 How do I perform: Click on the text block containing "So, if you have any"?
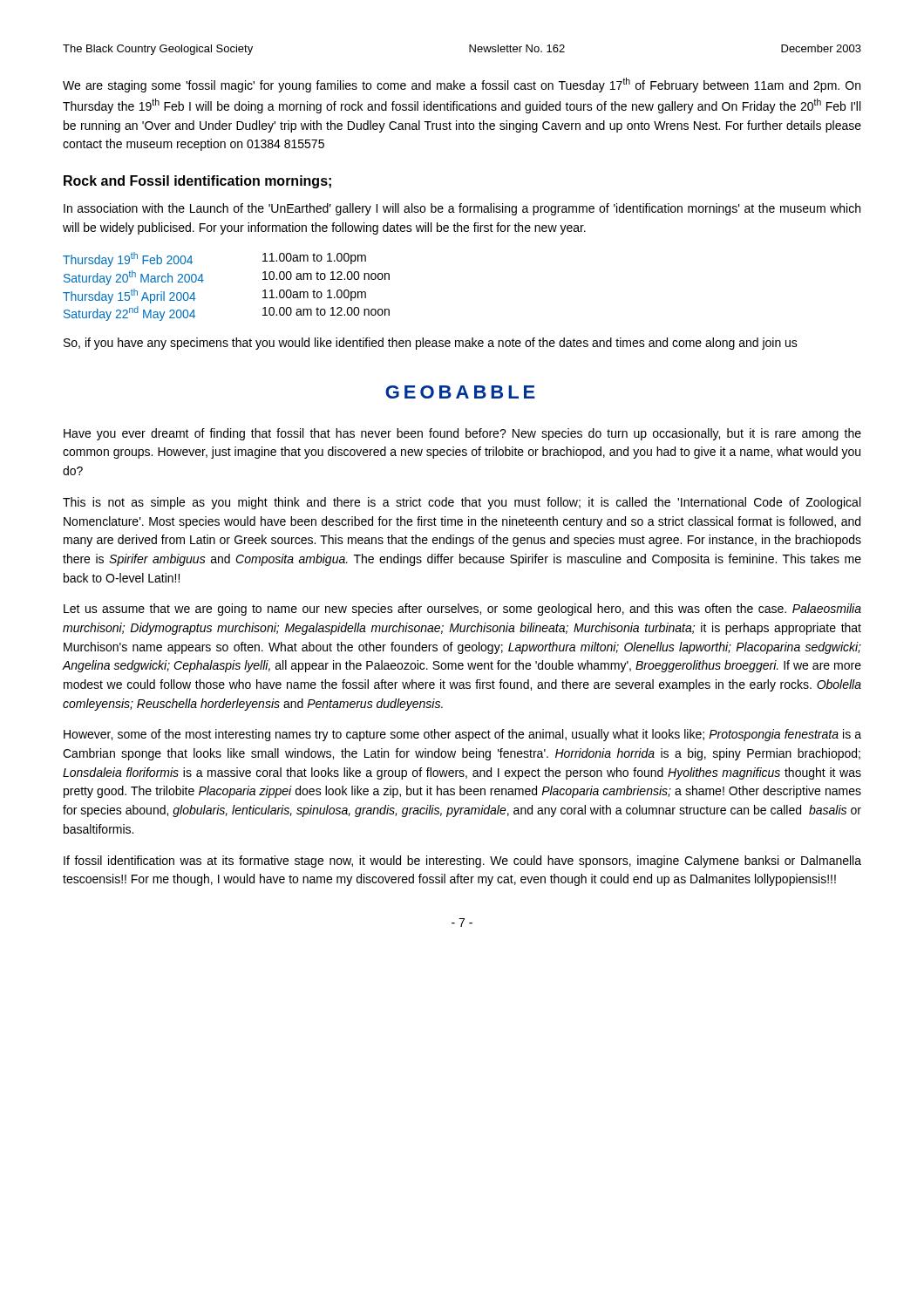pos(430,343)
